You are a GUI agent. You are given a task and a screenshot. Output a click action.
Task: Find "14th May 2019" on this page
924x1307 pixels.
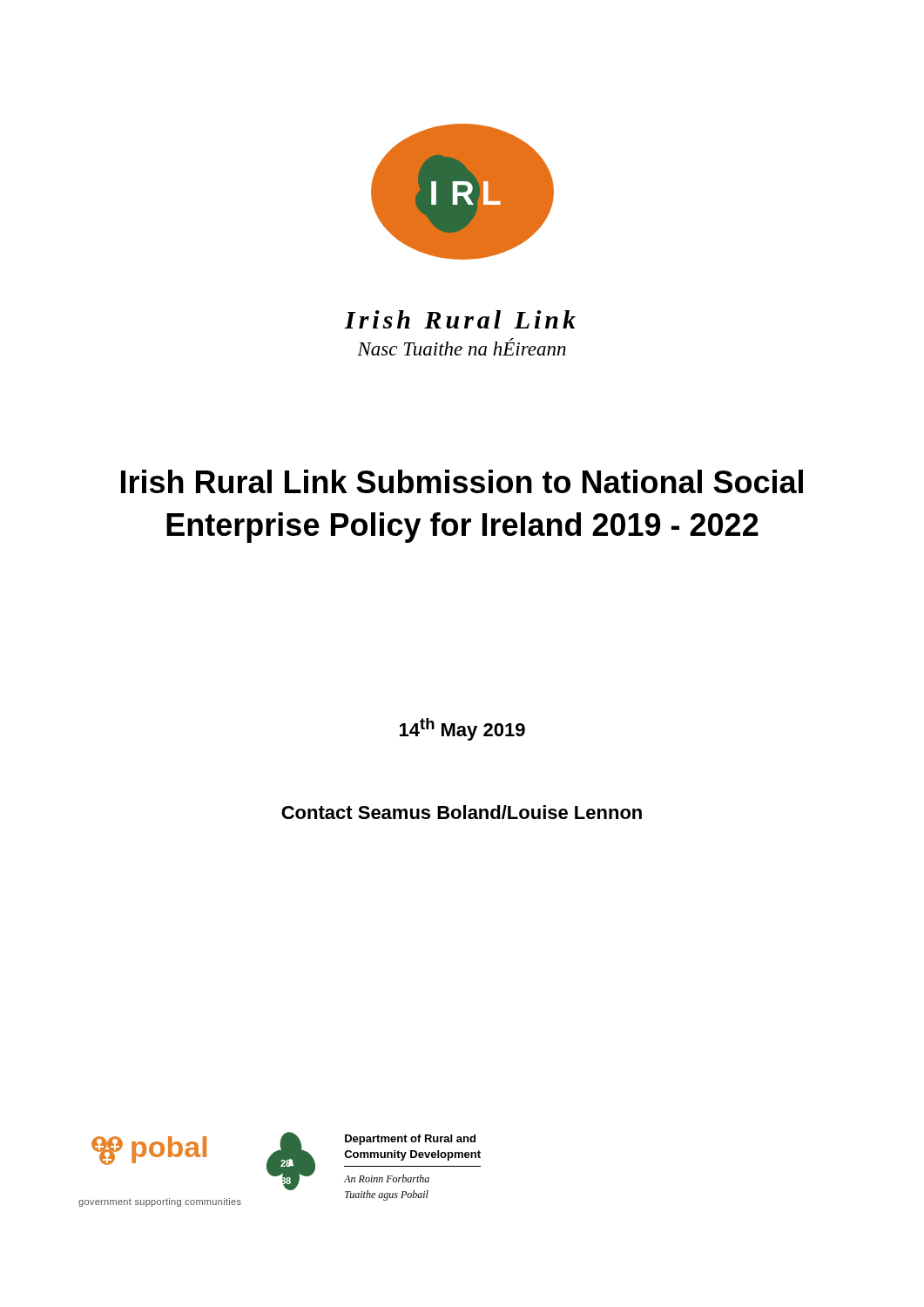click(x=462, y=728)
